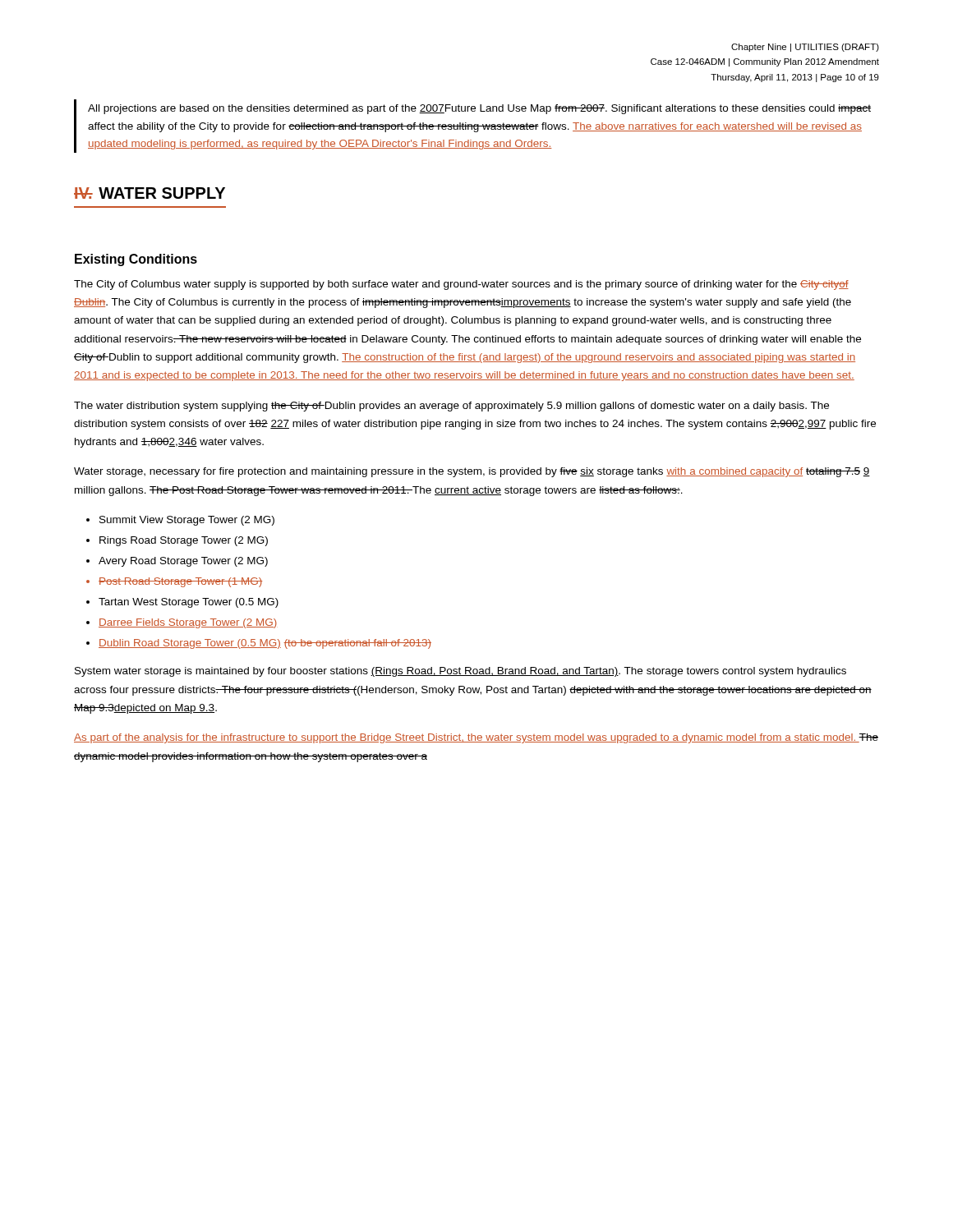
Task: Find the block on this page that starts "System water storage is maintained by"
Action: 473,689
